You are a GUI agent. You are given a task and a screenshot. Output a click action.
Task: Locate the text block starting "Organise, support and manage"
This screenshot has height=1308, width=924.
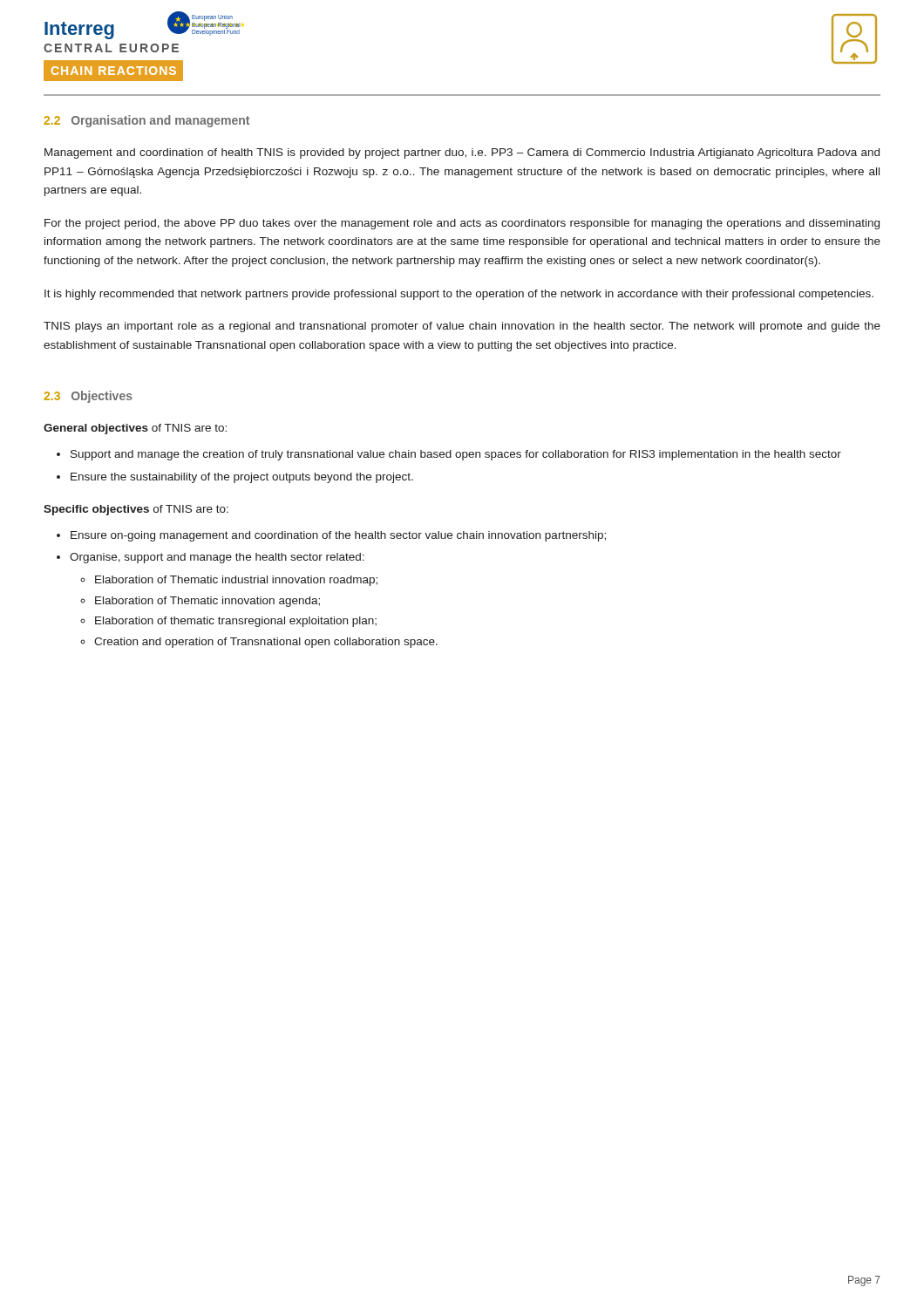(217, 558)
